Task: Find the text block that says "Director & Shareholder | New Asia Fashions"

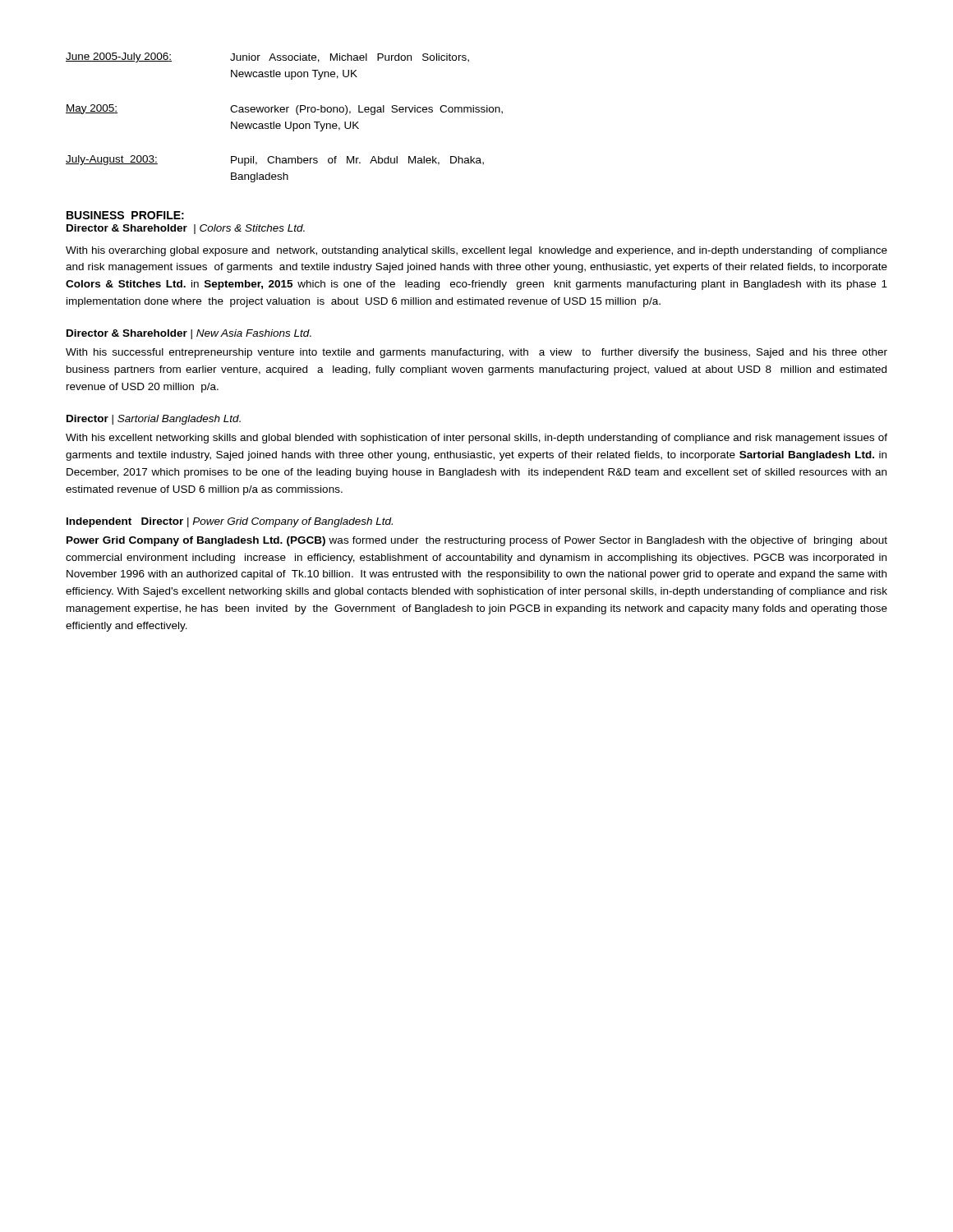Action: coord(189,333)
